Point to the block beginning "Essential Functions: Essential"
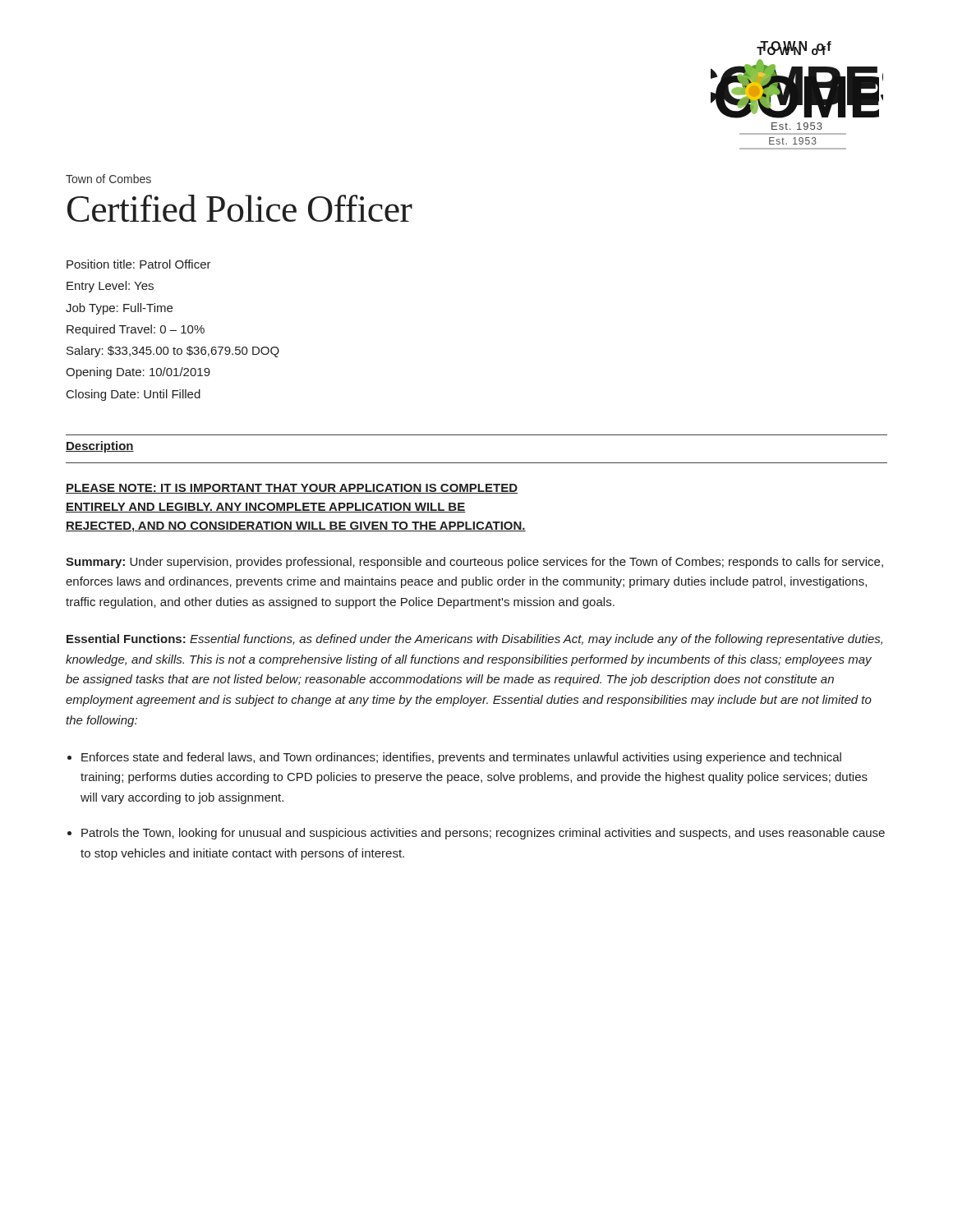 [x=475, y=679]
